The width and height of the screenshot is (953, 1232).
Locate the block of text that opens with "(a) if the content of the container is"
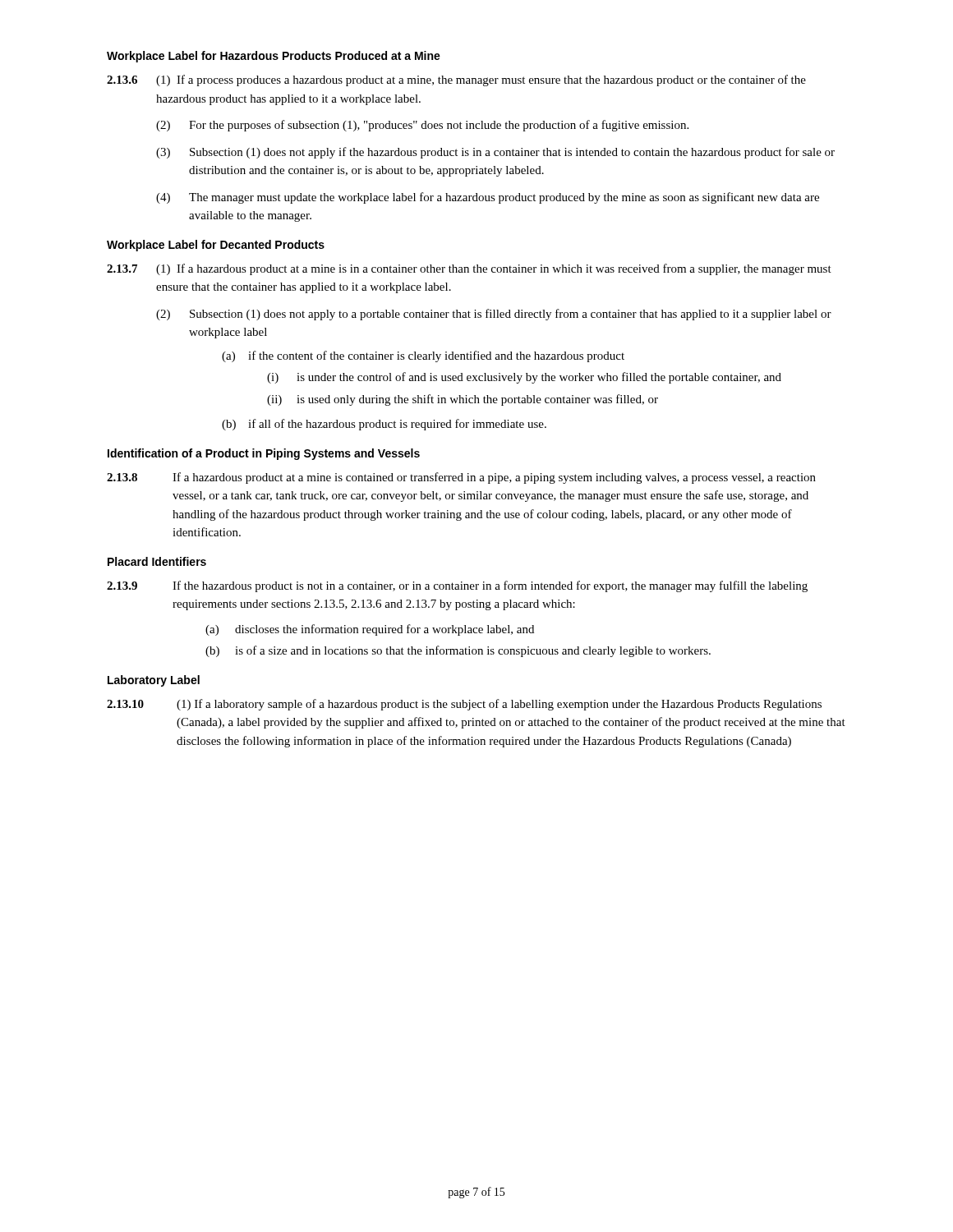click(534, 355)
